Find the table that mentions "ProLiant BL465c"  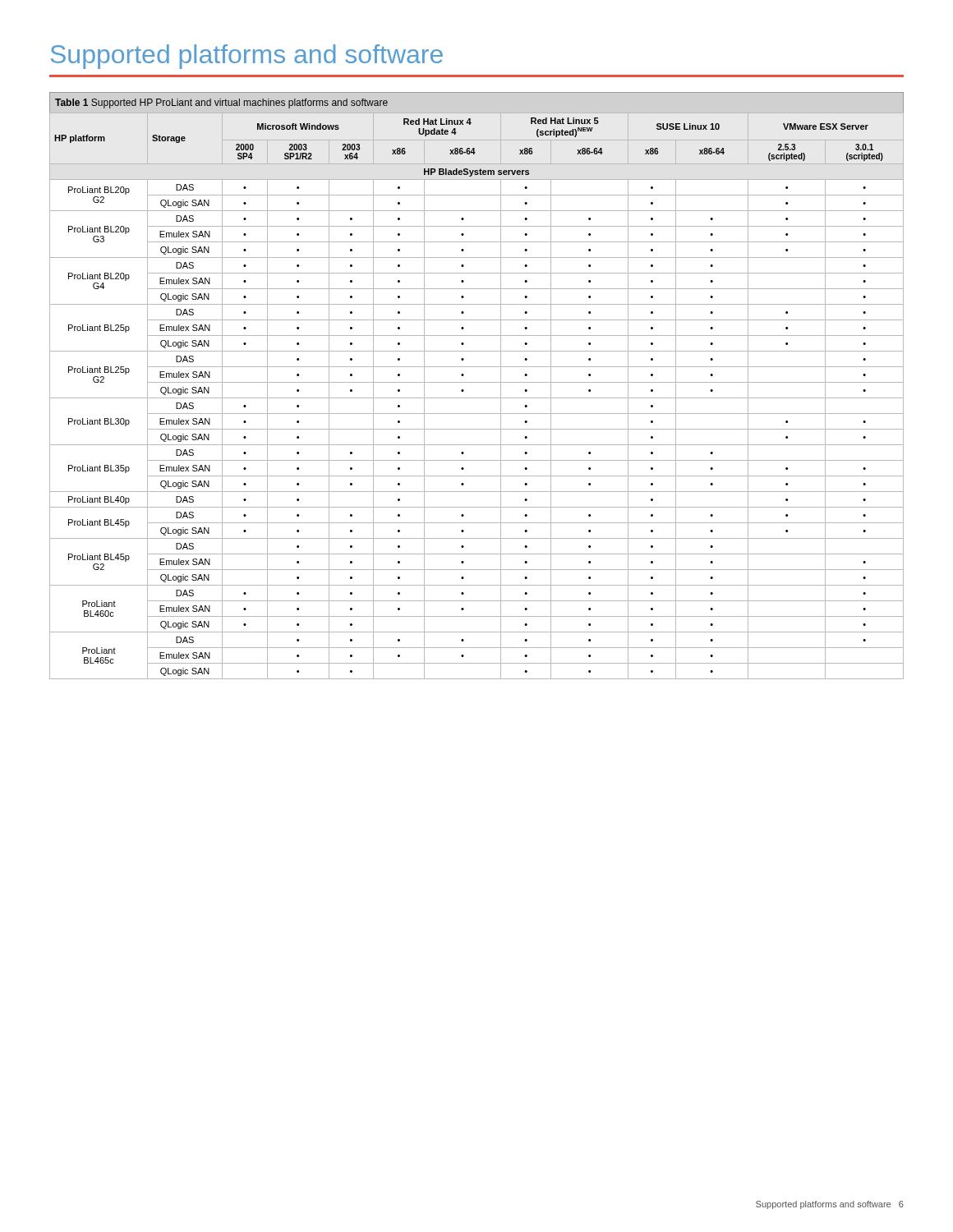coord(476,385)
